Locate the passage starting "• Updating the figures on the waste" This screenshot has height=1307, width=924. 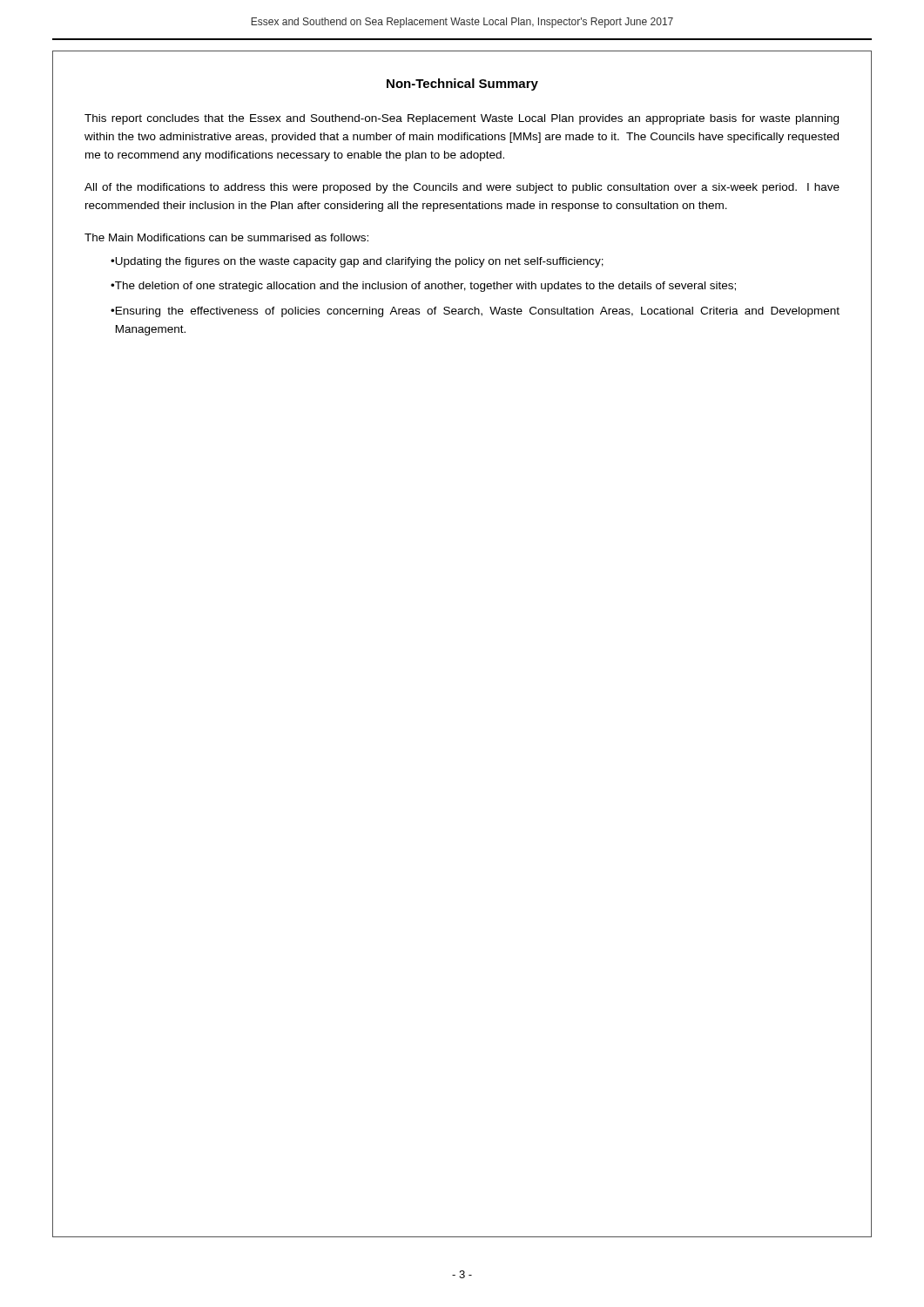point(462,261)
